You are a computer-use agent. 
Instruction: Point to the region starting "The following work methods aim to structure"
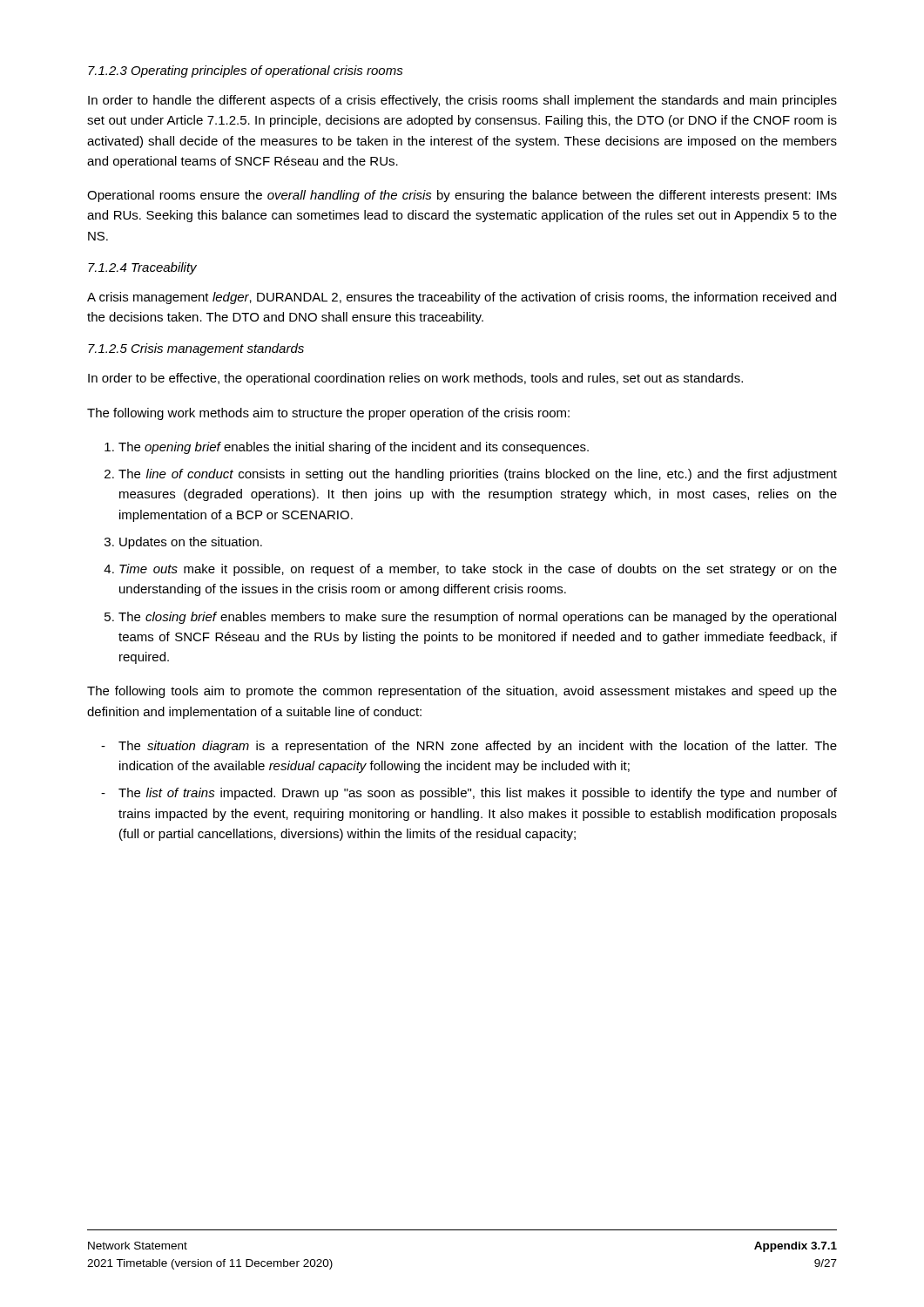click(329, 412)
